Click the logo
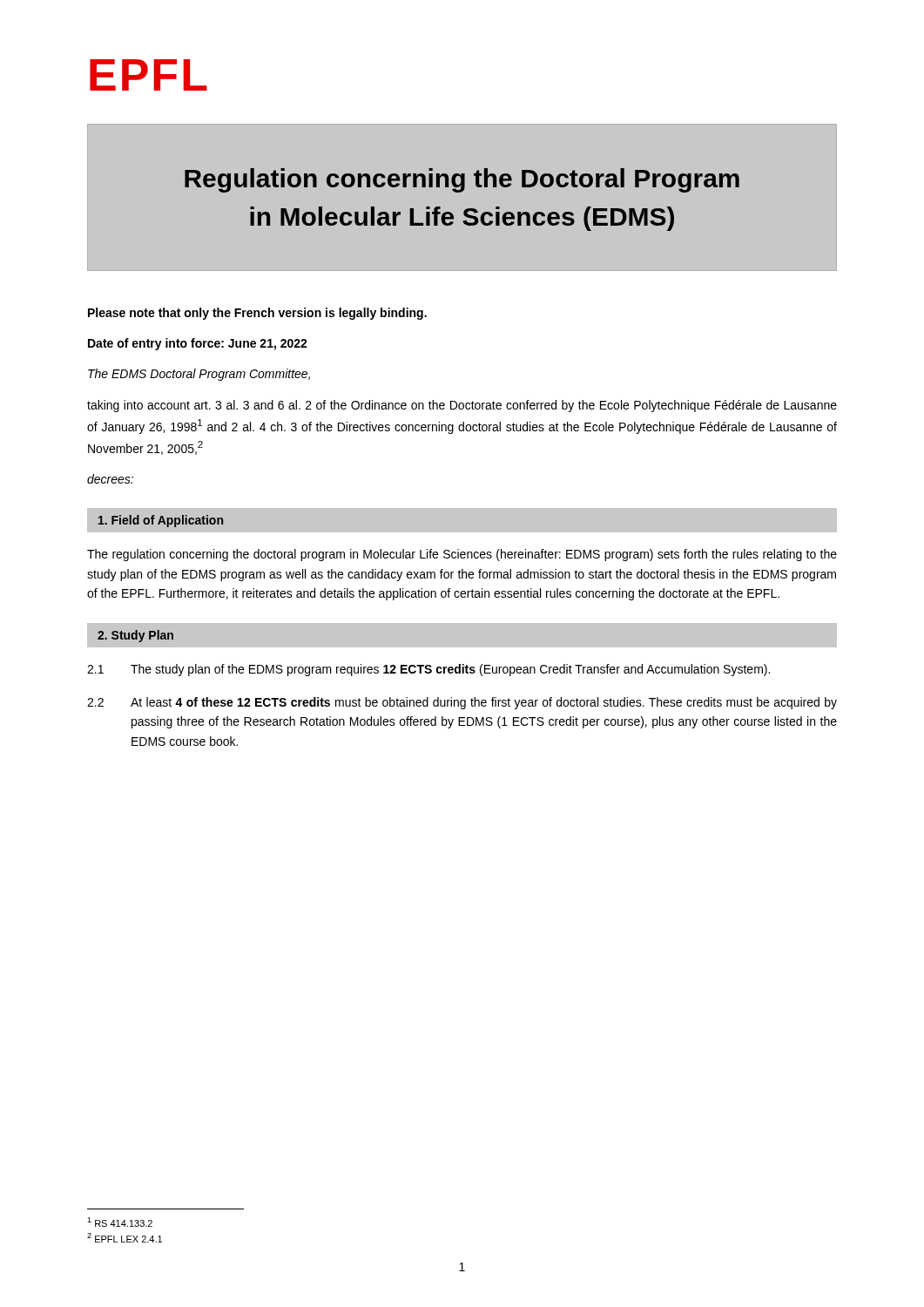Image resolution: width=924 pixels, height=1307 pixels. click(x=462, y=75)
